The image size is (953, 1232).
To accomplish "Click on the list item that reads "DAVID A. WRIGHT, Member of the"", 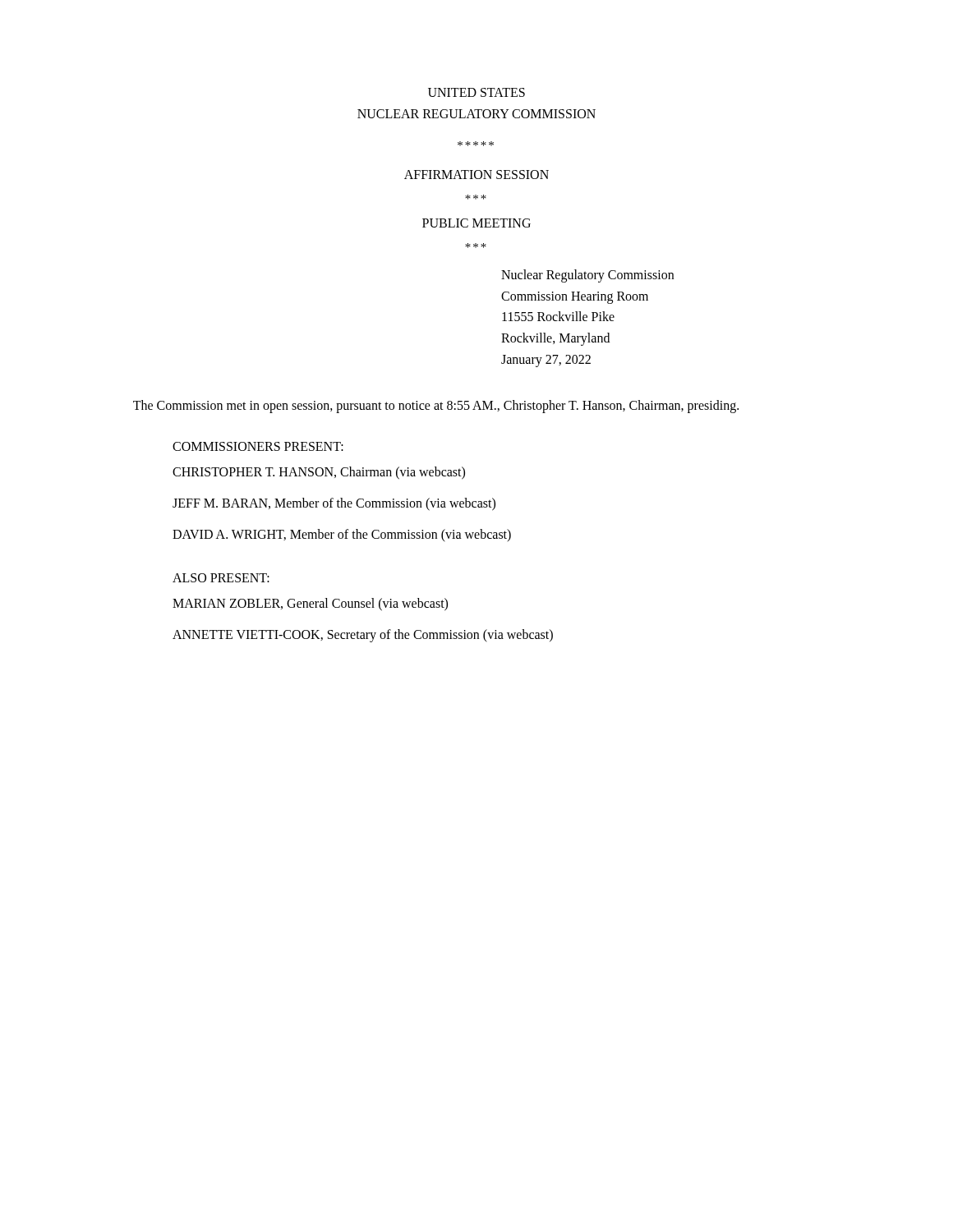I will click(x=342, y=535).
